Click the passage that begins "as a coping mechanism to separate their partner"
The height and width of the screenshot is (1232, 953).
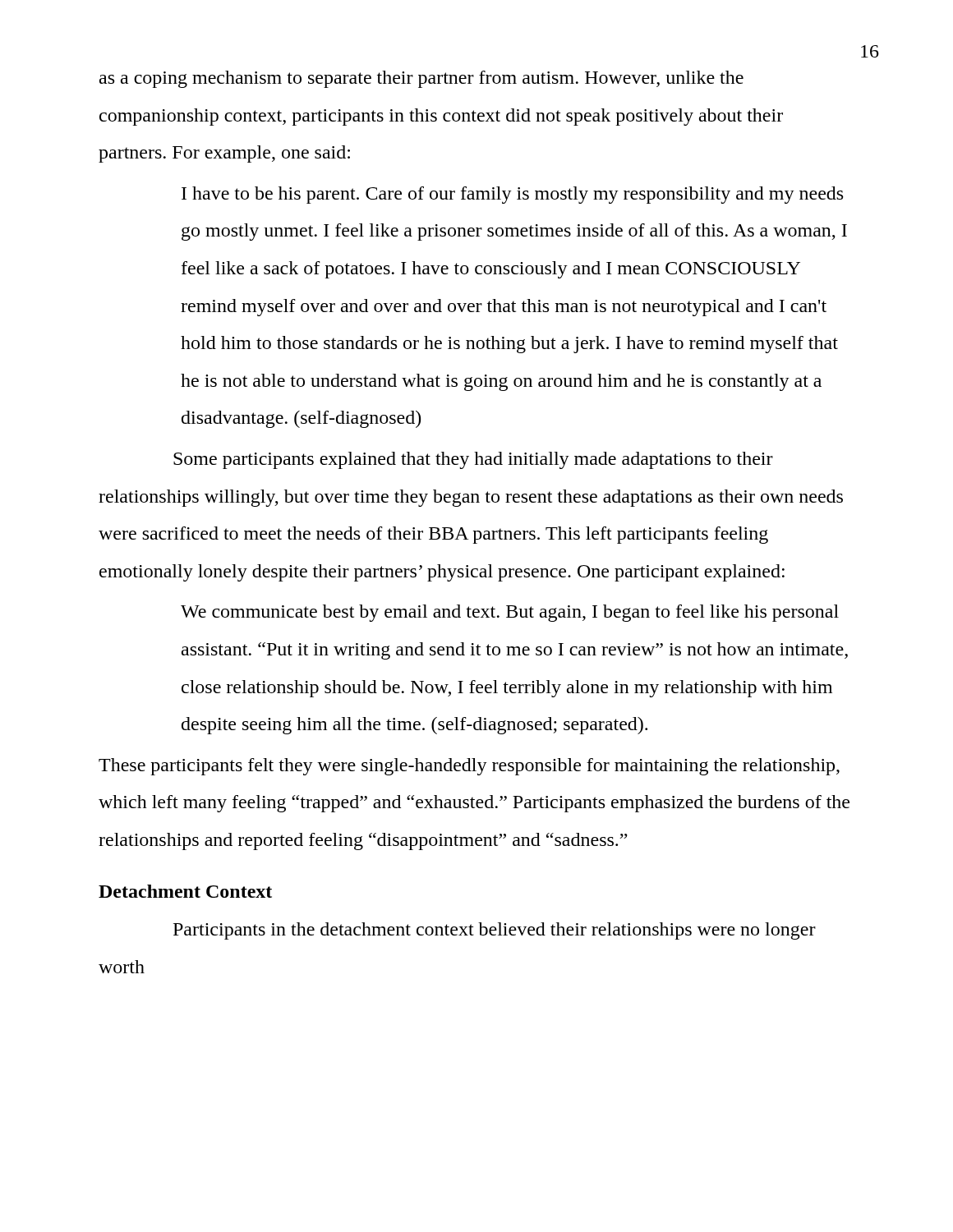[441, 115]
